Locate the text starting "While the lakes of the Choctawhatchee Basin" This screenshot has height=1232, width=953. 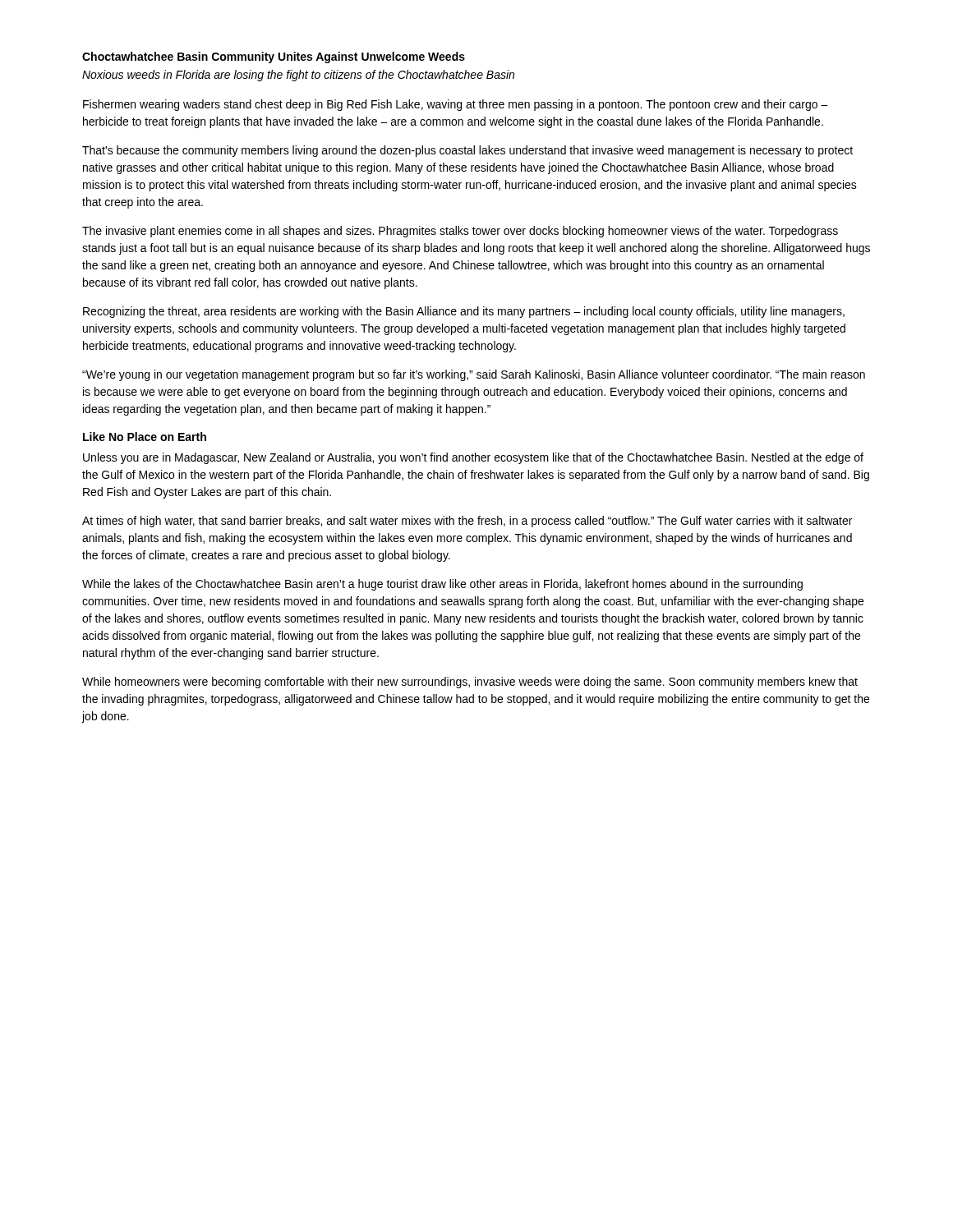click(x=473, y=618)
